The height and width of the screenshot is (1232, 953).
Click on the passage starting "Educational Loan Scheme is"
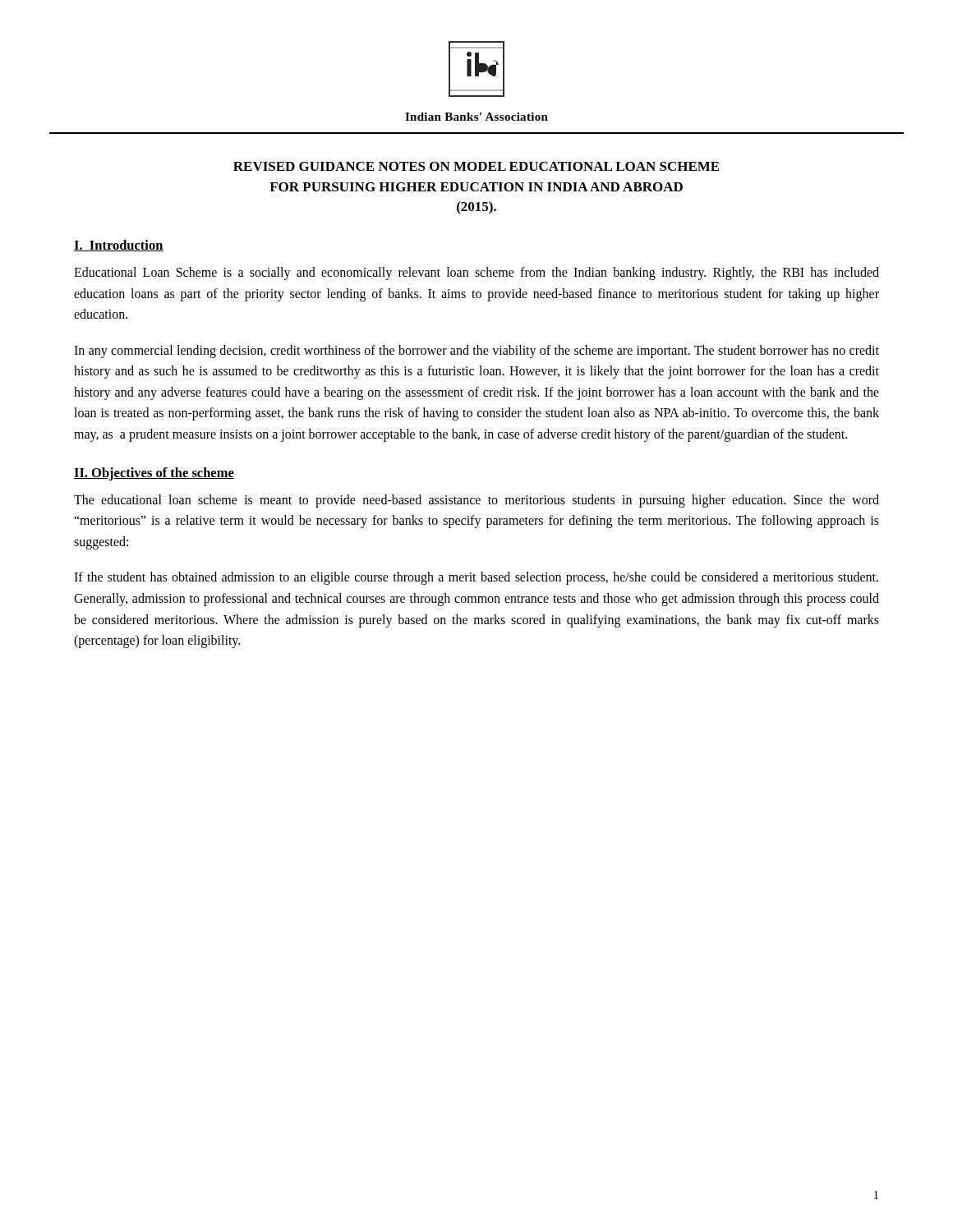click(476, 293)
